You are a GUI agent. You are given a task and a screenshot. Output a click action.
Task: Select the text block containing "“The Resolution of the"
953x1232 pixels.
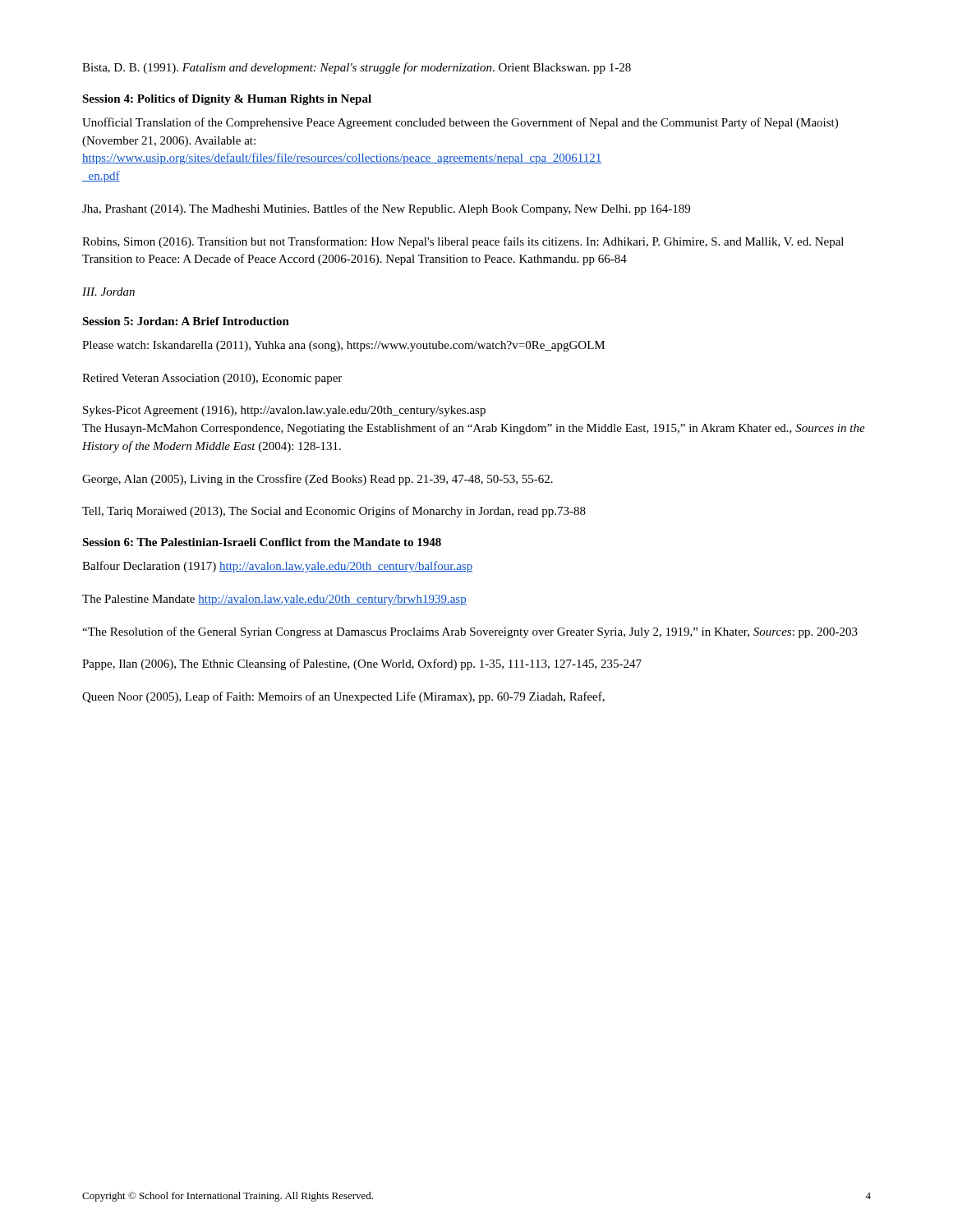click(x=476, y=632)
